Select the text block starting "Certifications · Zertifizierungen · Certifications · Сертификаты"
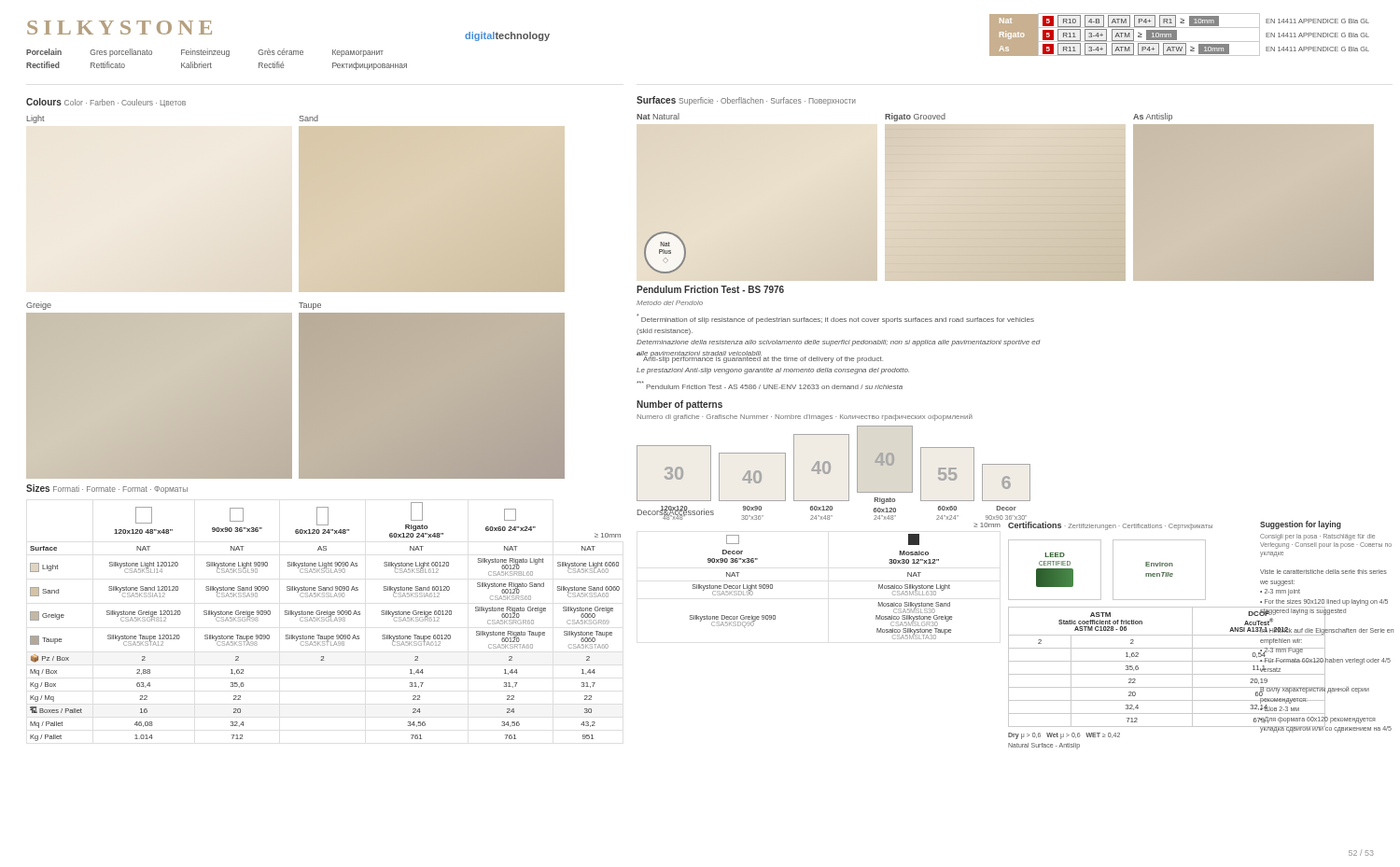This screenshot has width=1400, height=867. [1110, 525]
